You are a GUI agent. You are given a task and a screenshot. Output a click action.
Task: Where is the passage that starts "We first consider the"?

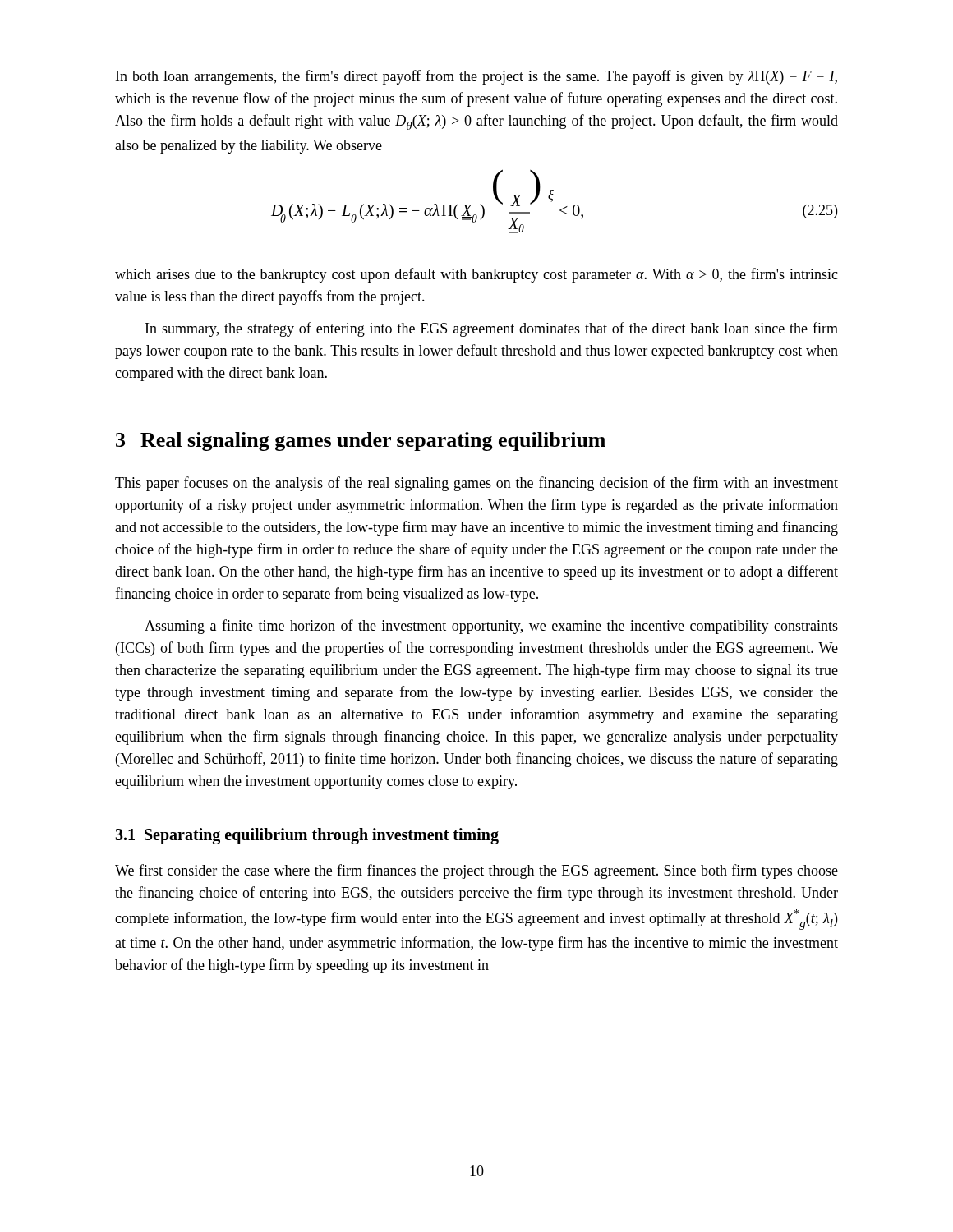[x=476, y=918]
